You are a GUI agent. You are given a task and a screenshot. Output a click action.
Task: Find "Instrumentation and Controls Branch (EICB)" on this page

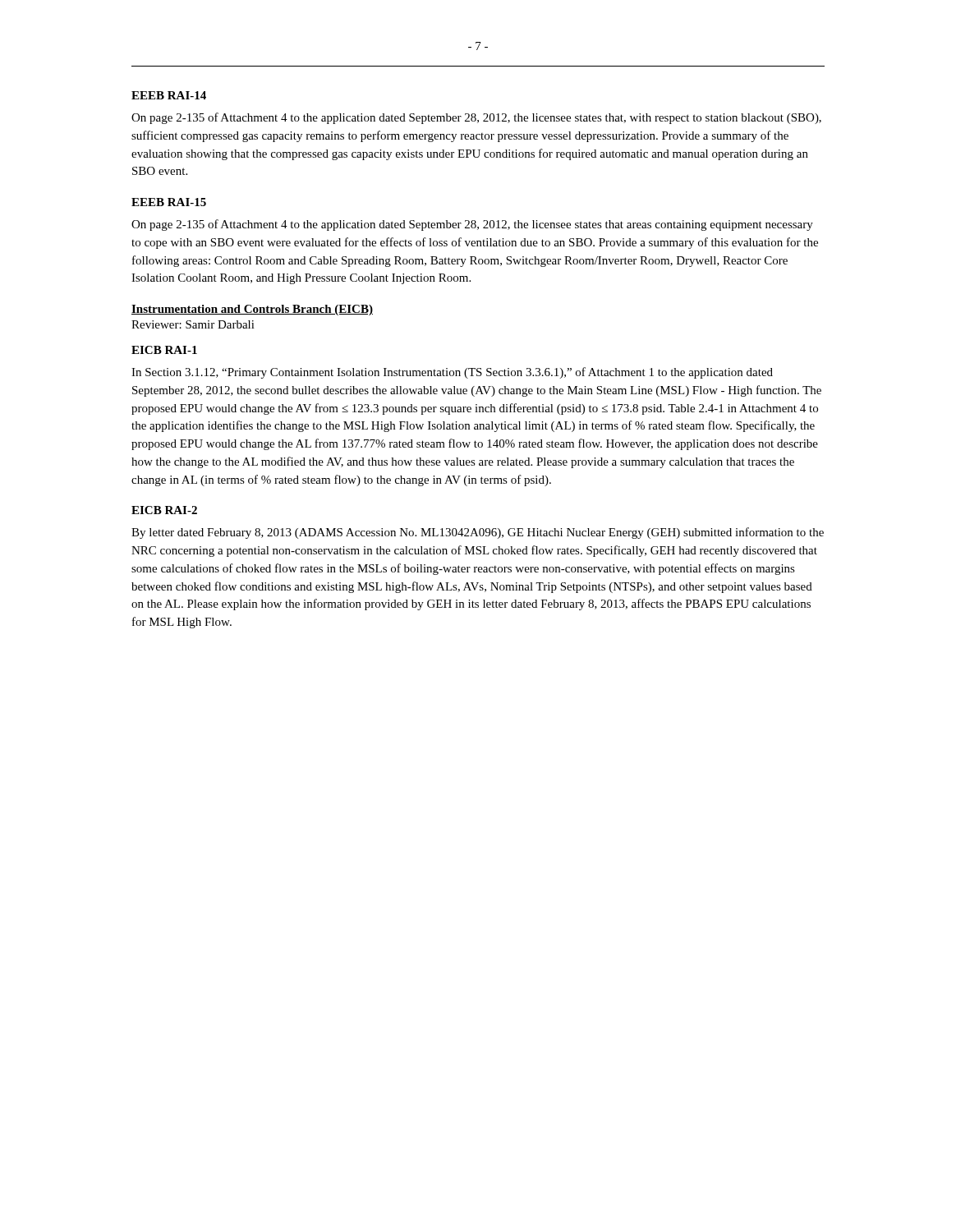[252, 309]
